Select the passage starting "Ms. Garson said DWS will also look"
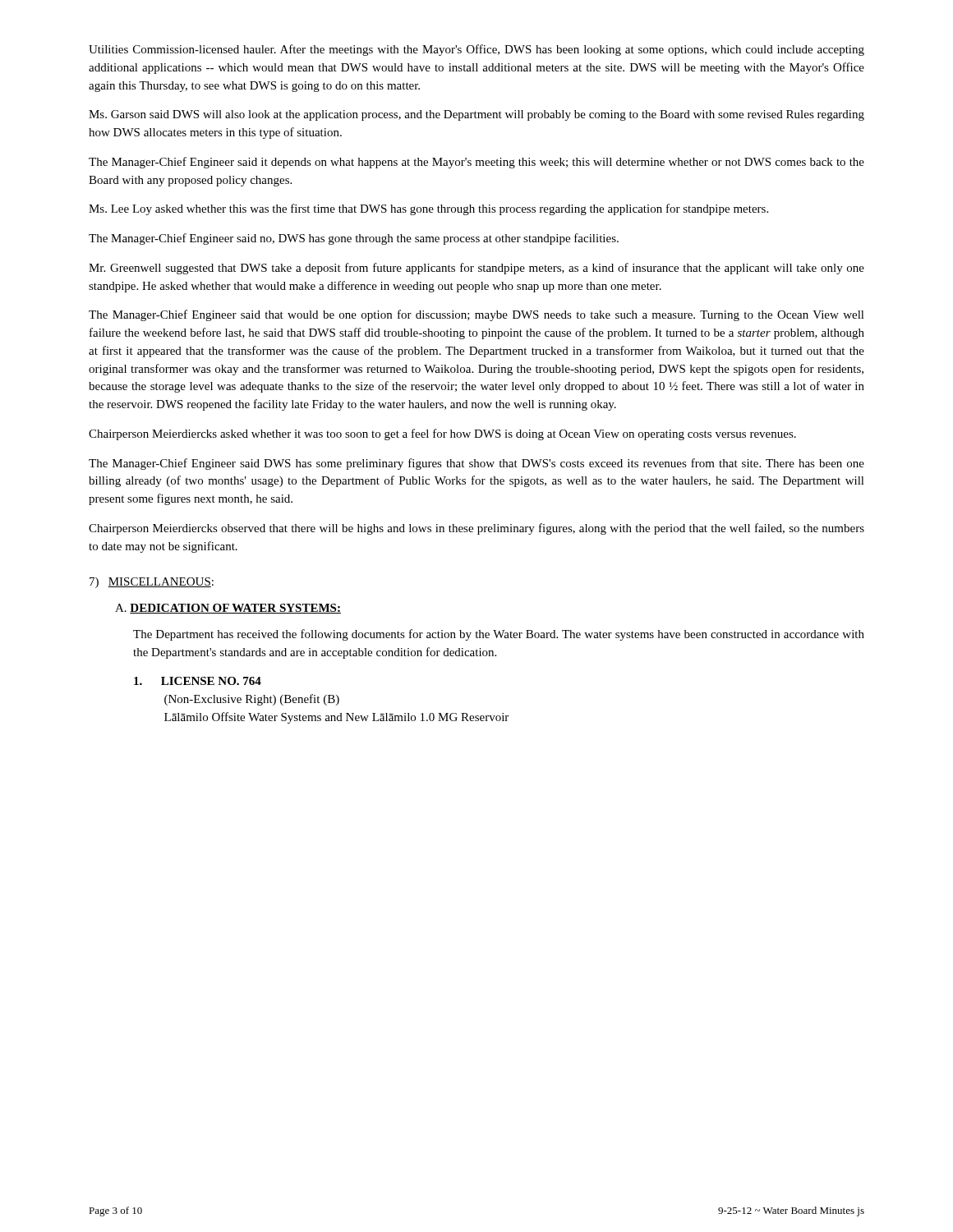The width and height of the screenshot is (953, 1232). (x=476, y=123)
